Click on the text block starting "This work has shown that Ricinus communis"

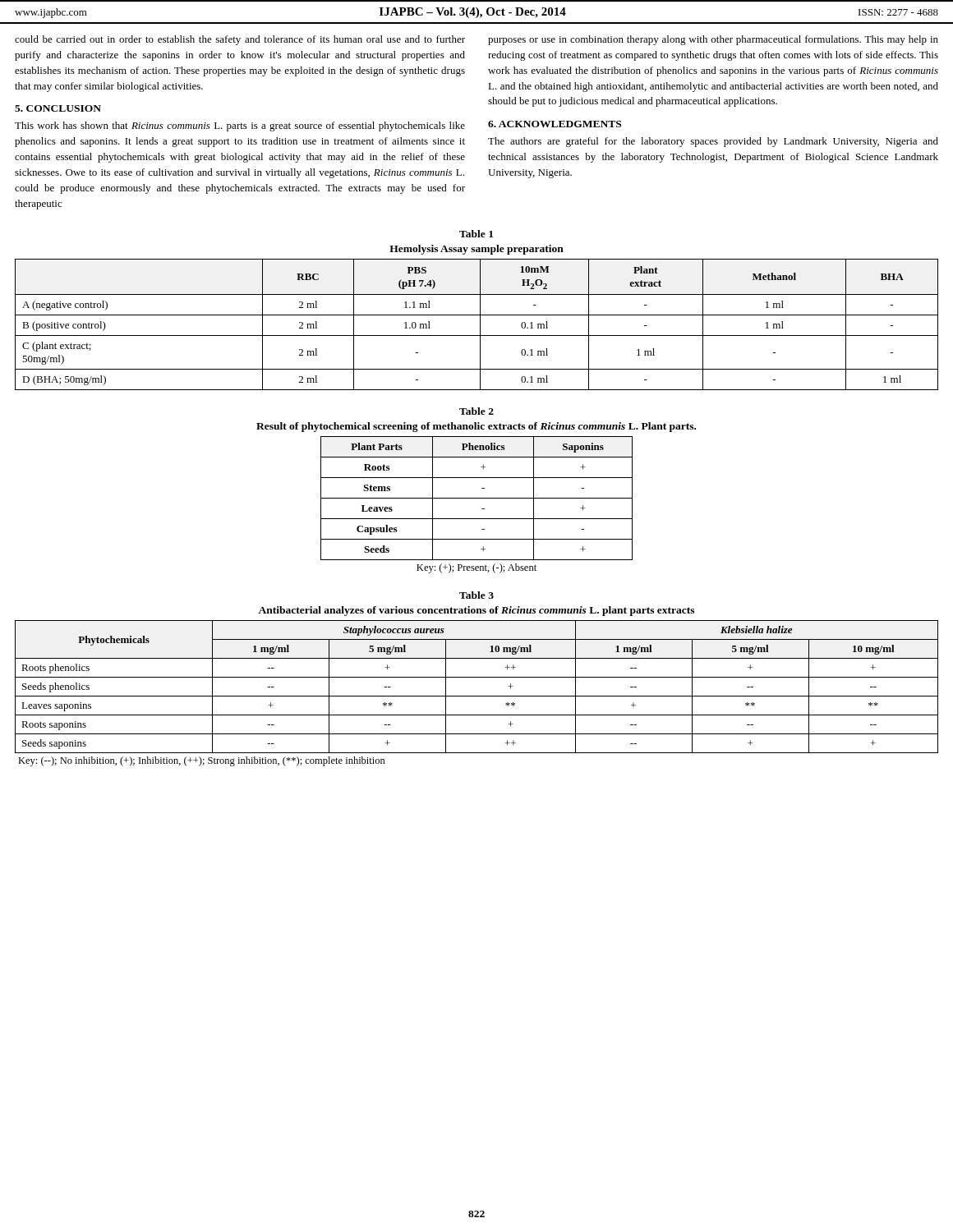[240, 164]
